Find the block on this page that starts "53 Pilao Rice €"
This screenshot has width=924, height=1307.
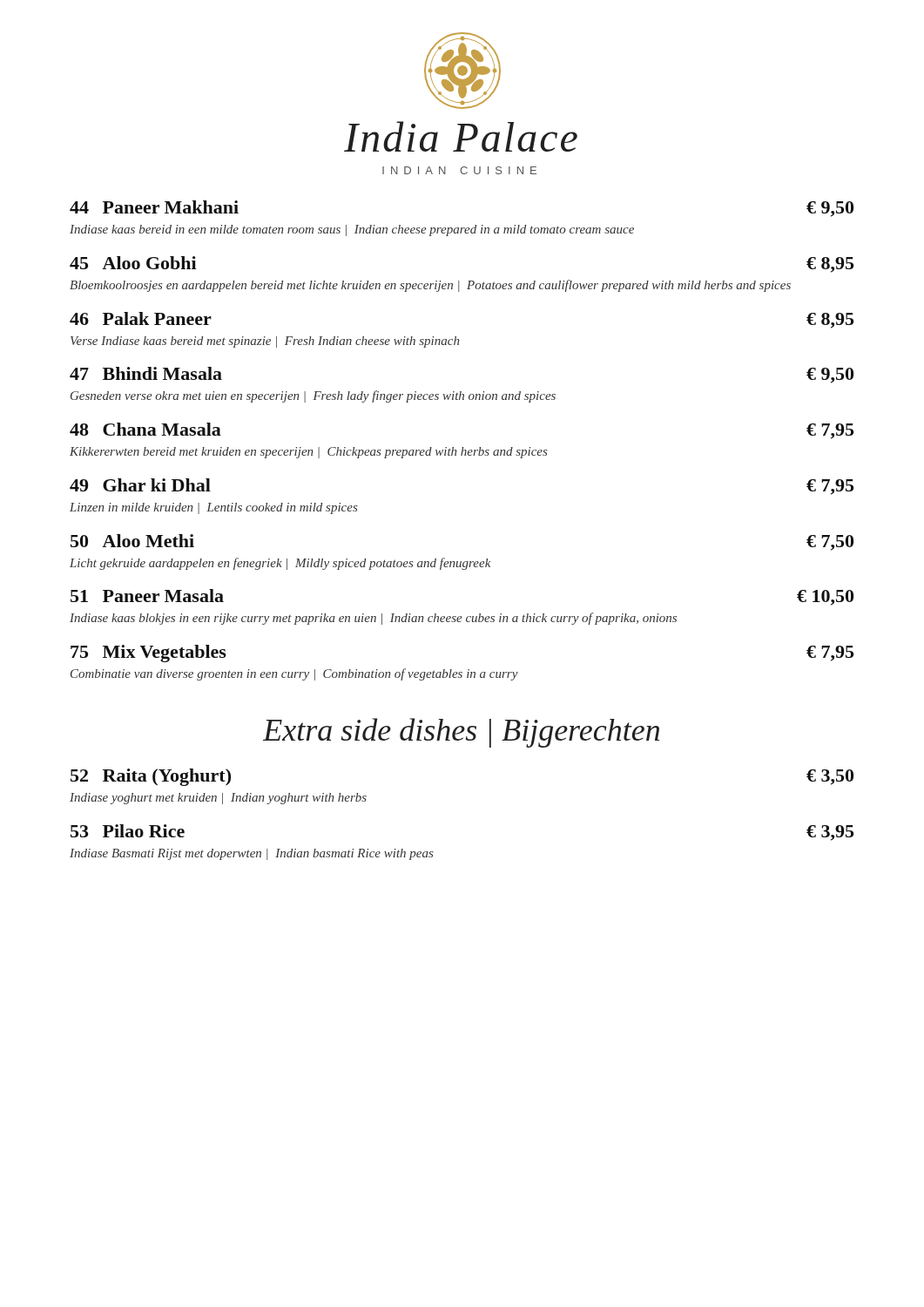(x=129, y=833)
